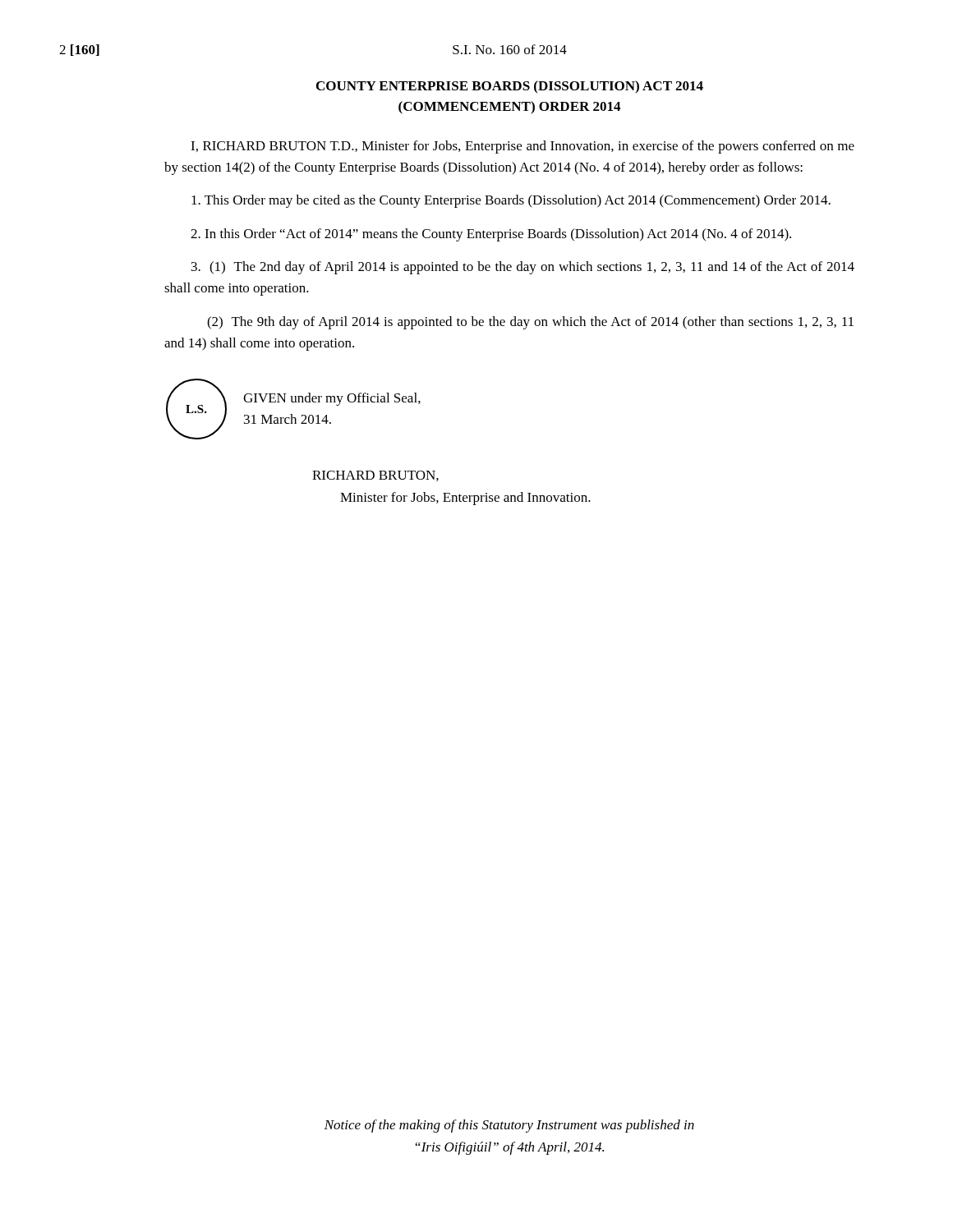Find the section header on this page that starts "S.I. No. 160"
This screenshot has height=1232, width=953.
point(509,50)
